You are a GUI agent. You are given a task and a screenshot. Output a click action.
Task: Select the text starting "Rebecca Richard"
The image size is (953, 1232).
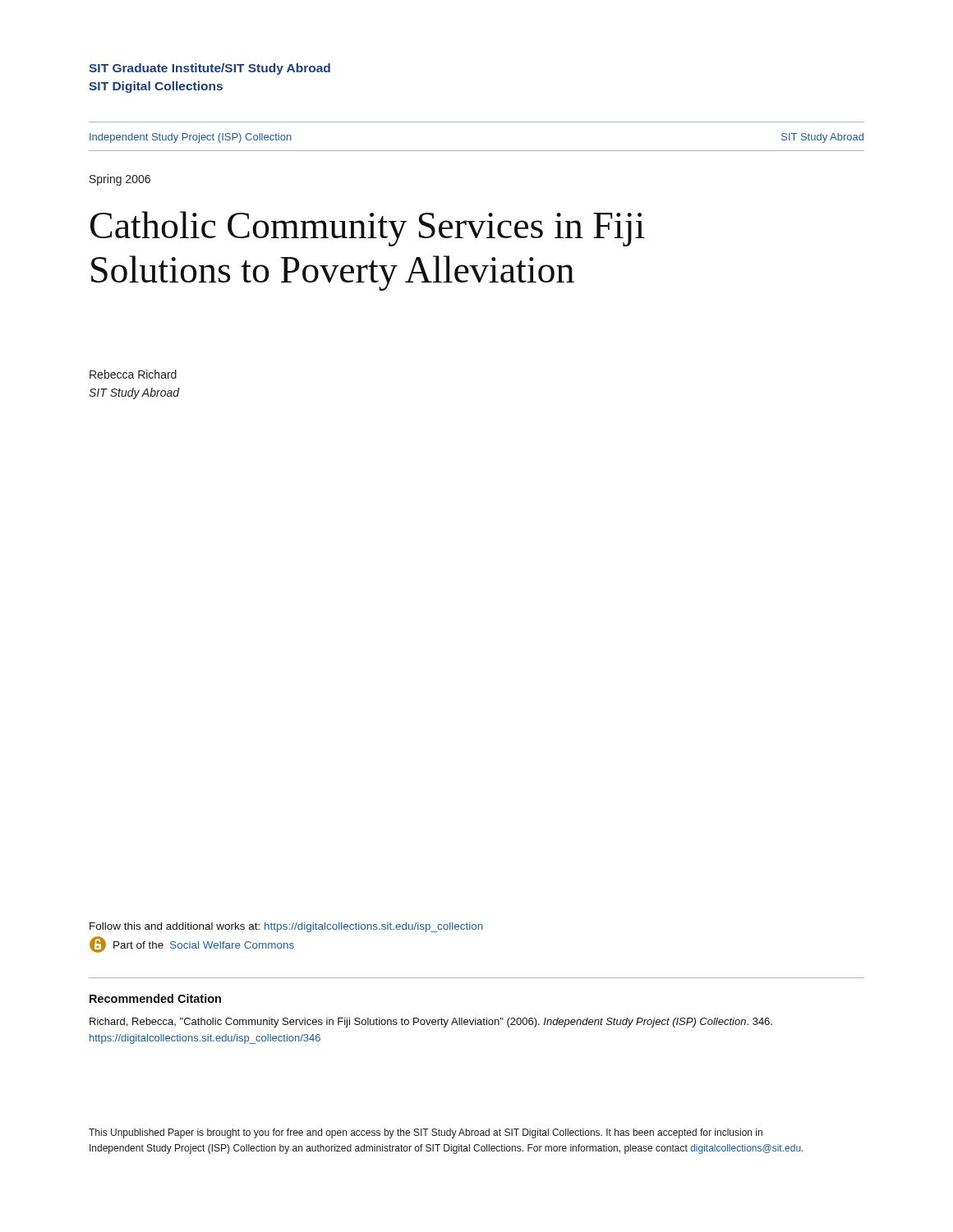coord(133,375)
